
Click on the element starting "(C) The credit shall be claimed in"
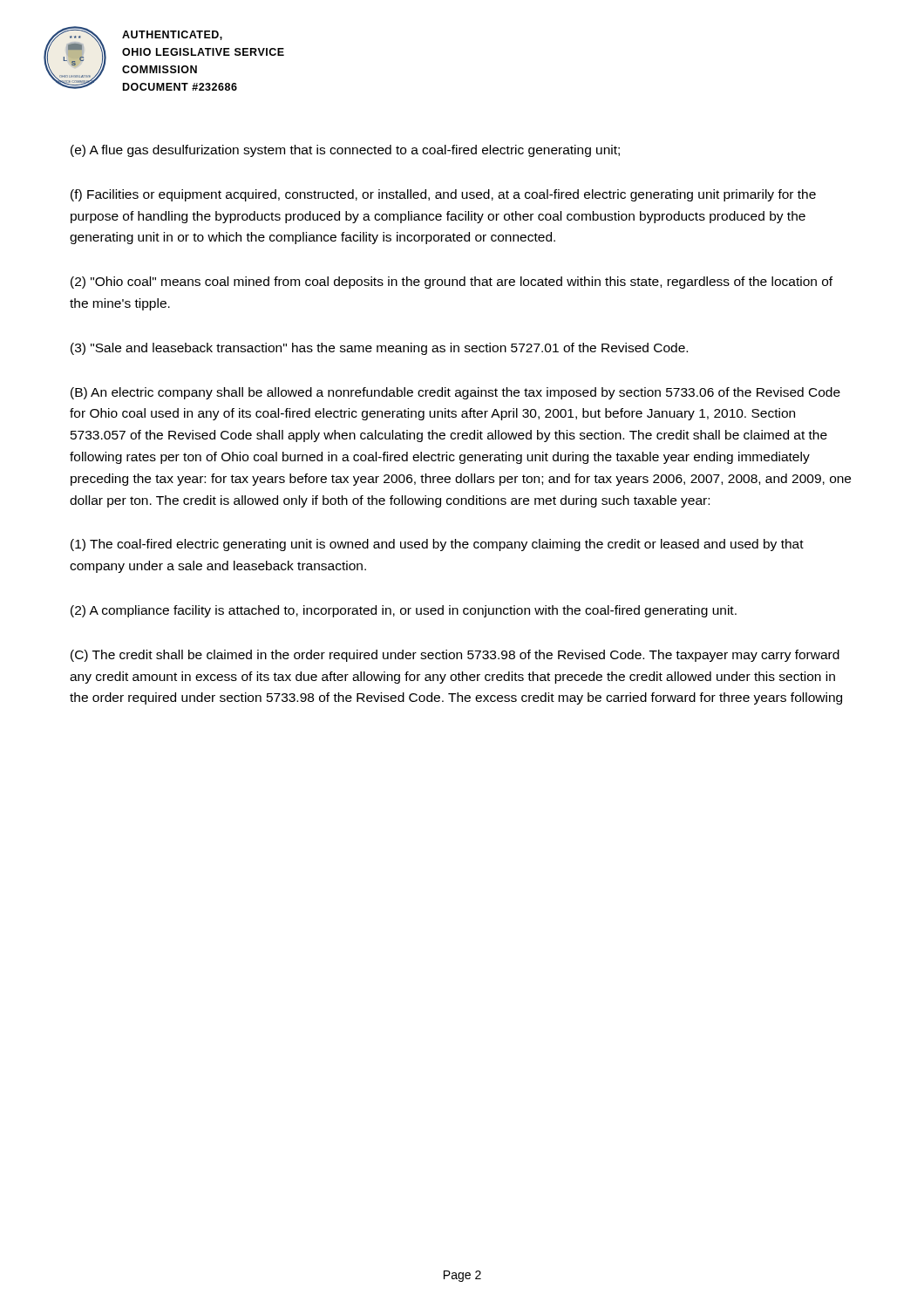[x=456, y=676]
